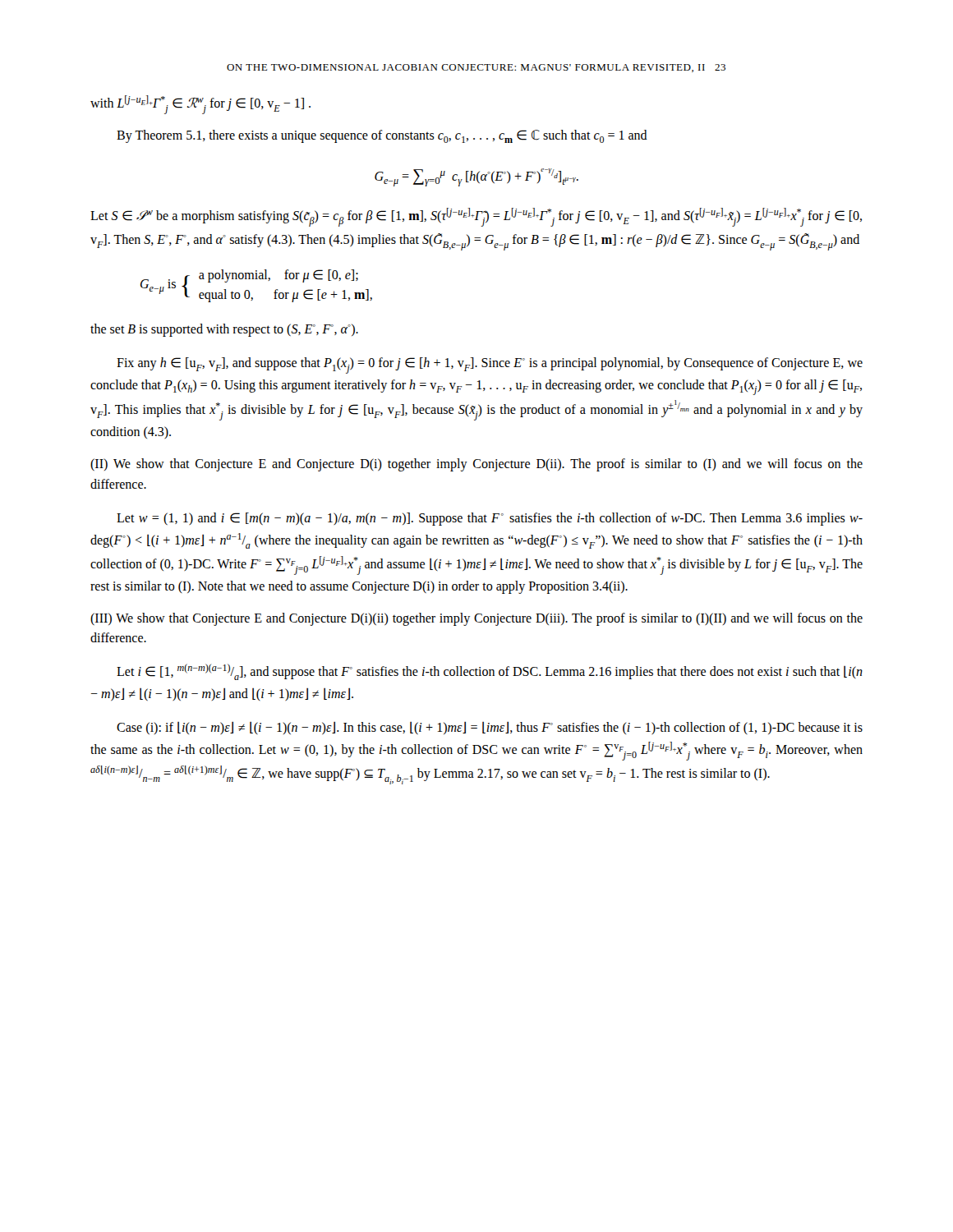The height and width of the screenshot is (1232, 953).
Task: Click the passage that begins "the set B is supported"
Action: tap(224, 328)
